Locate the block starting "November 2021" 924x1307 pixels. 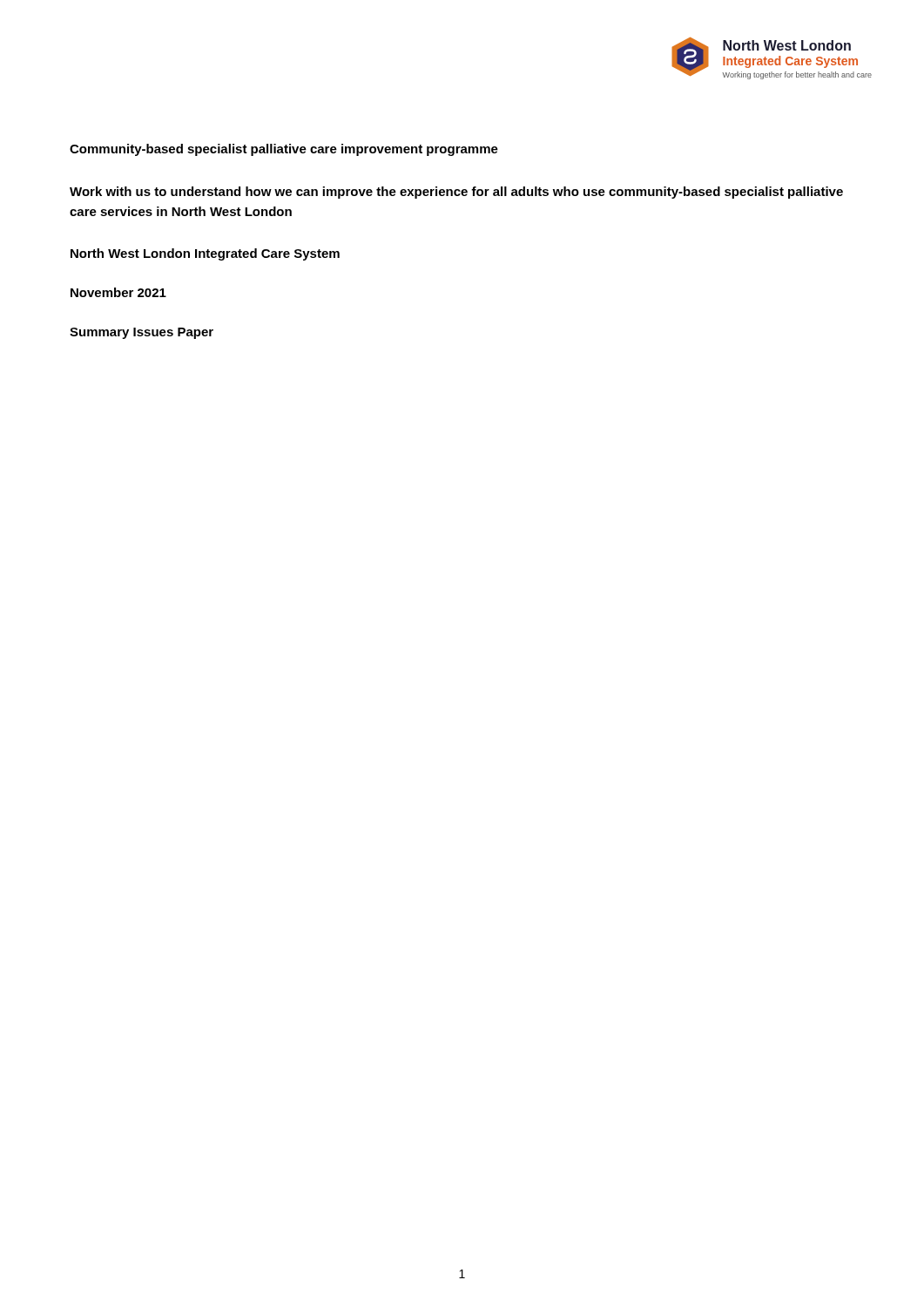118,292
